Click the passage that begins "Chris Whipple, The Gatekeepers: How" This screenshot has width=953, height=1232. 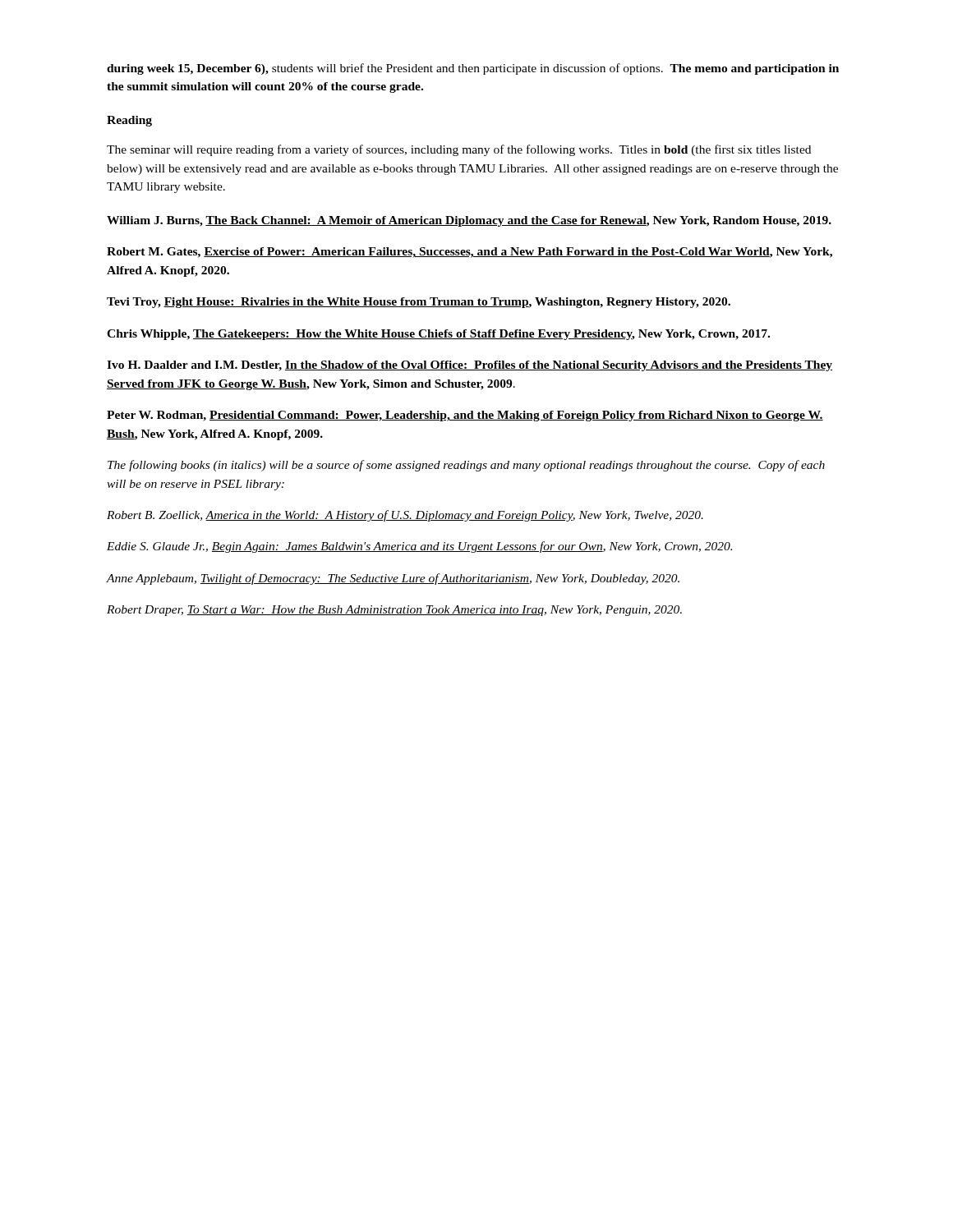[x=476, y=333]
